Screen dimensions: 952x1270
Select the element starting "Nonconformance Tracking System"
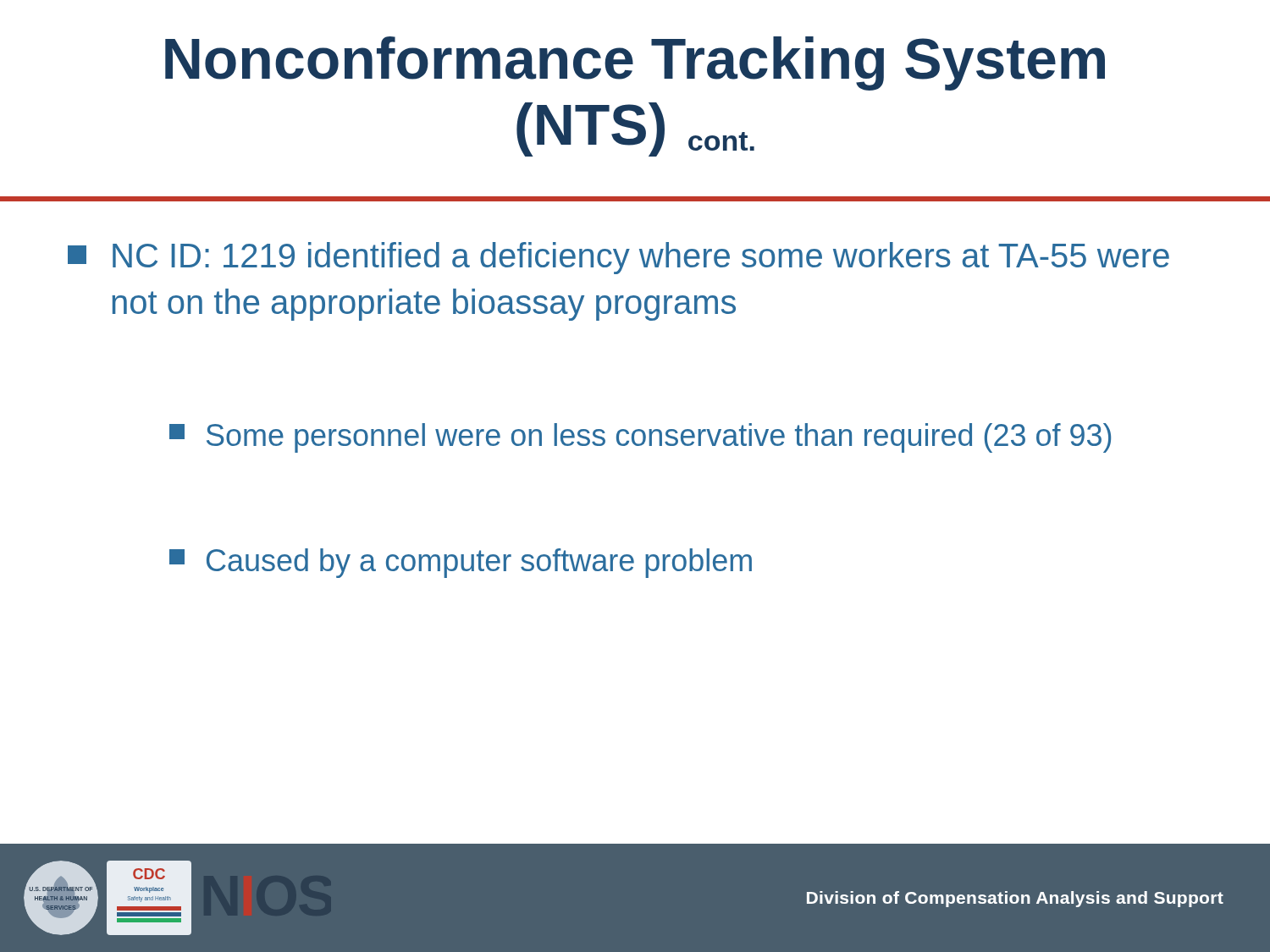point(635,91)
